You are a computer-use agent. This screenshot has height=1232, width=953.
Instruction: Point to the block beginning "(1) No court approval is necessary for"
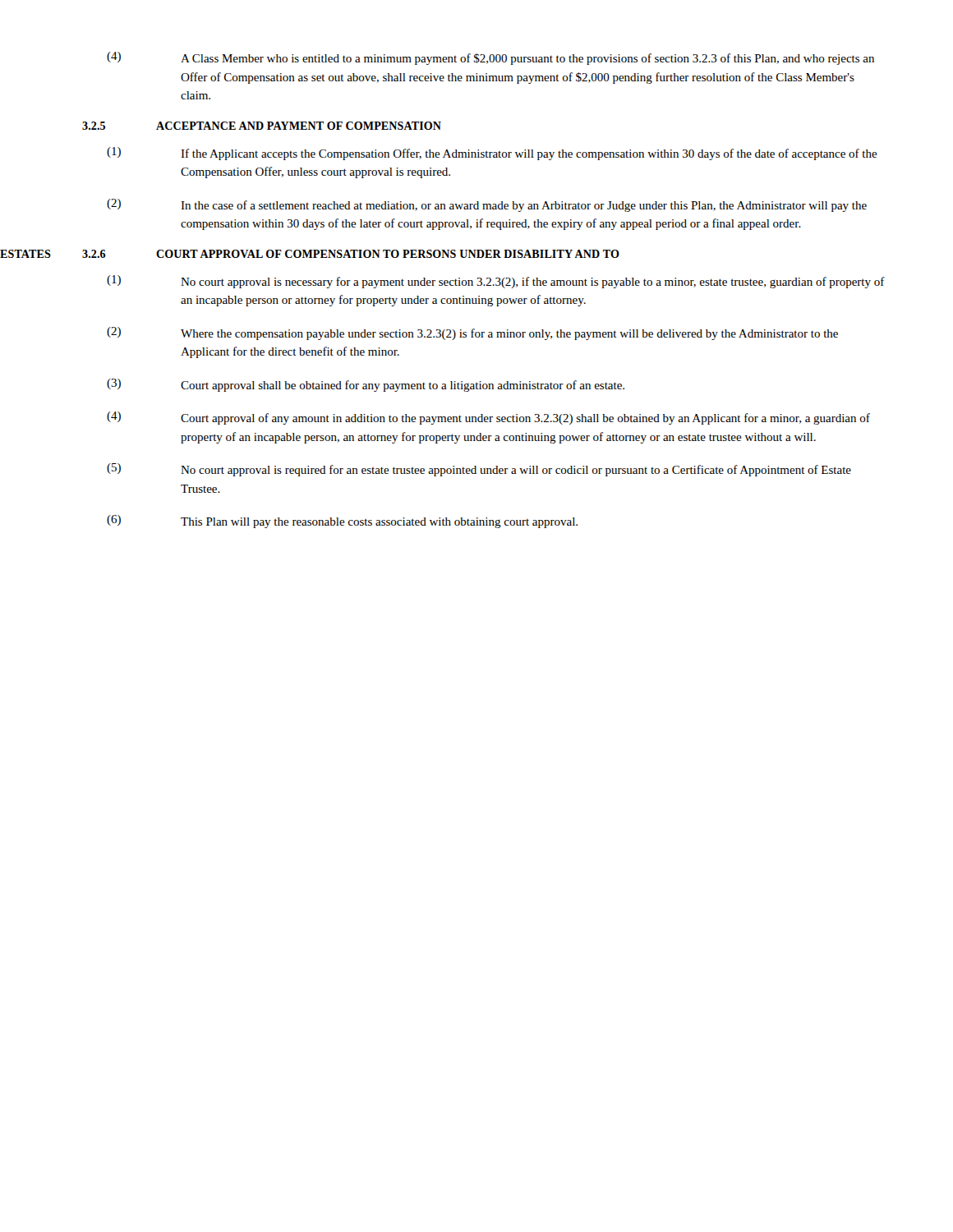click(x=485, y=291)
